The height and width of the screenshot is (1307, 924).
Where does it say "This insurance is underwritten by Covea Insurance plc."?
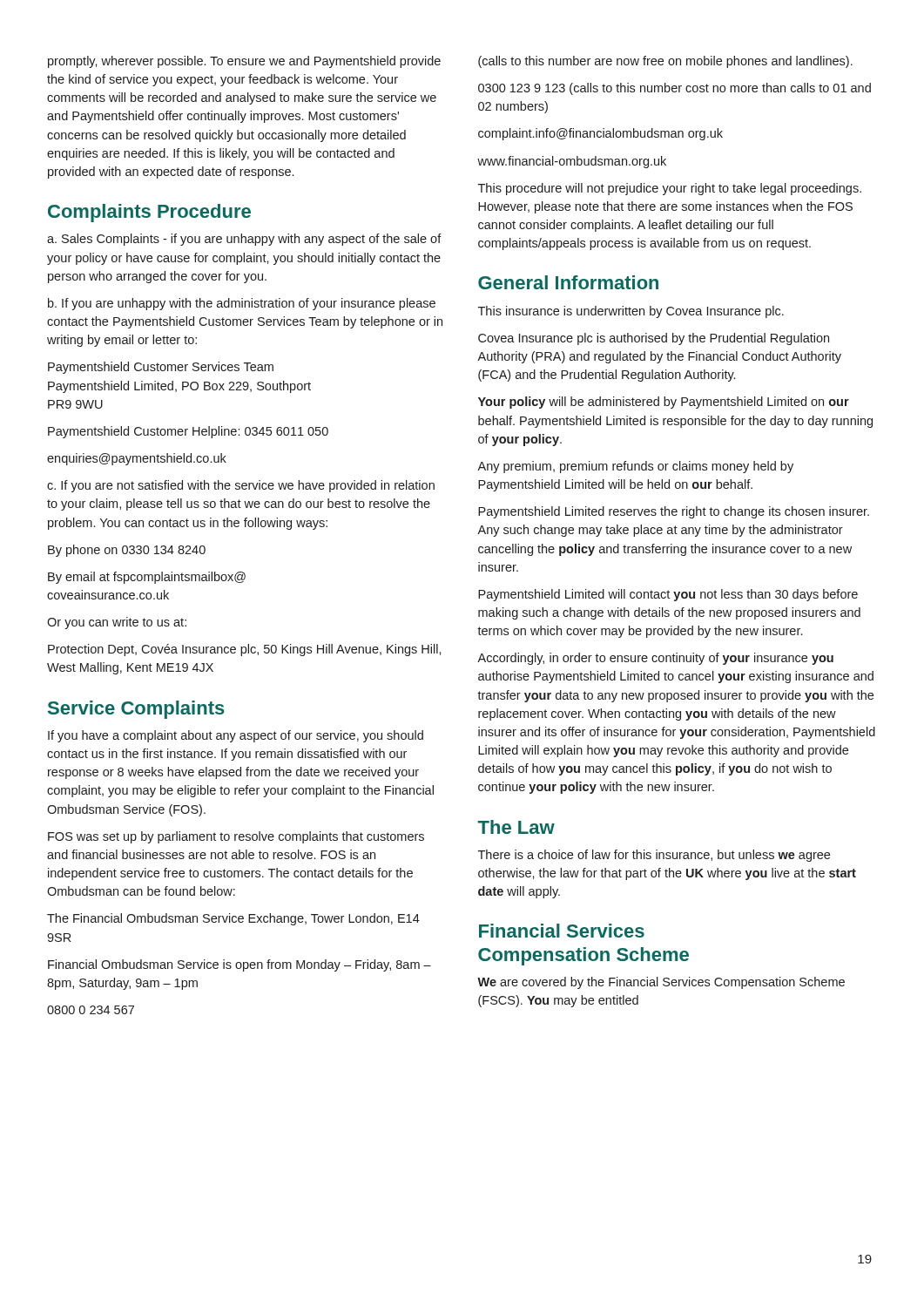pyautogui.click(x=631, y=311)
